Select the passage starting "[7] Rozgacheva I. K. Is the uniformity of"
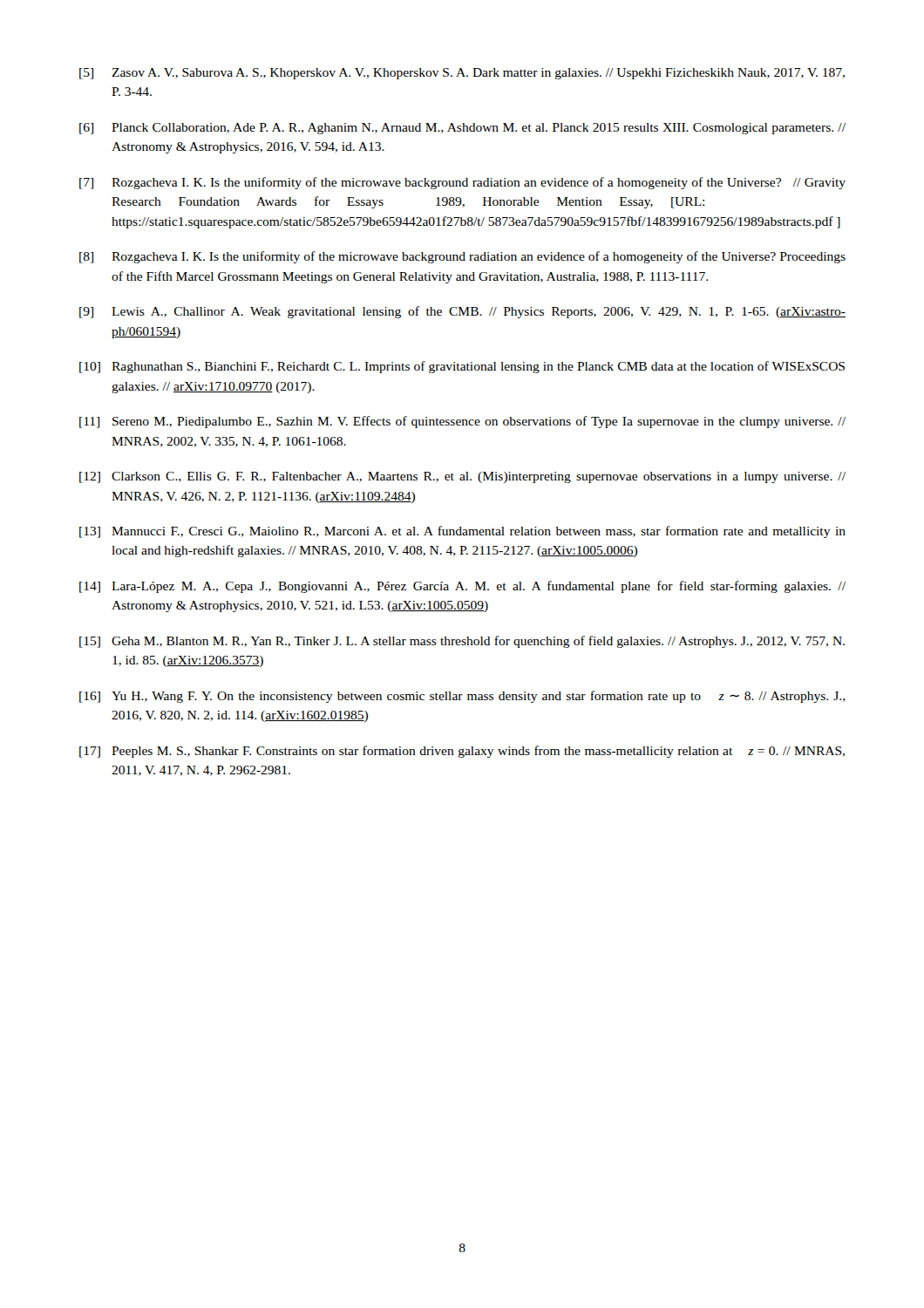 point(462,202)
